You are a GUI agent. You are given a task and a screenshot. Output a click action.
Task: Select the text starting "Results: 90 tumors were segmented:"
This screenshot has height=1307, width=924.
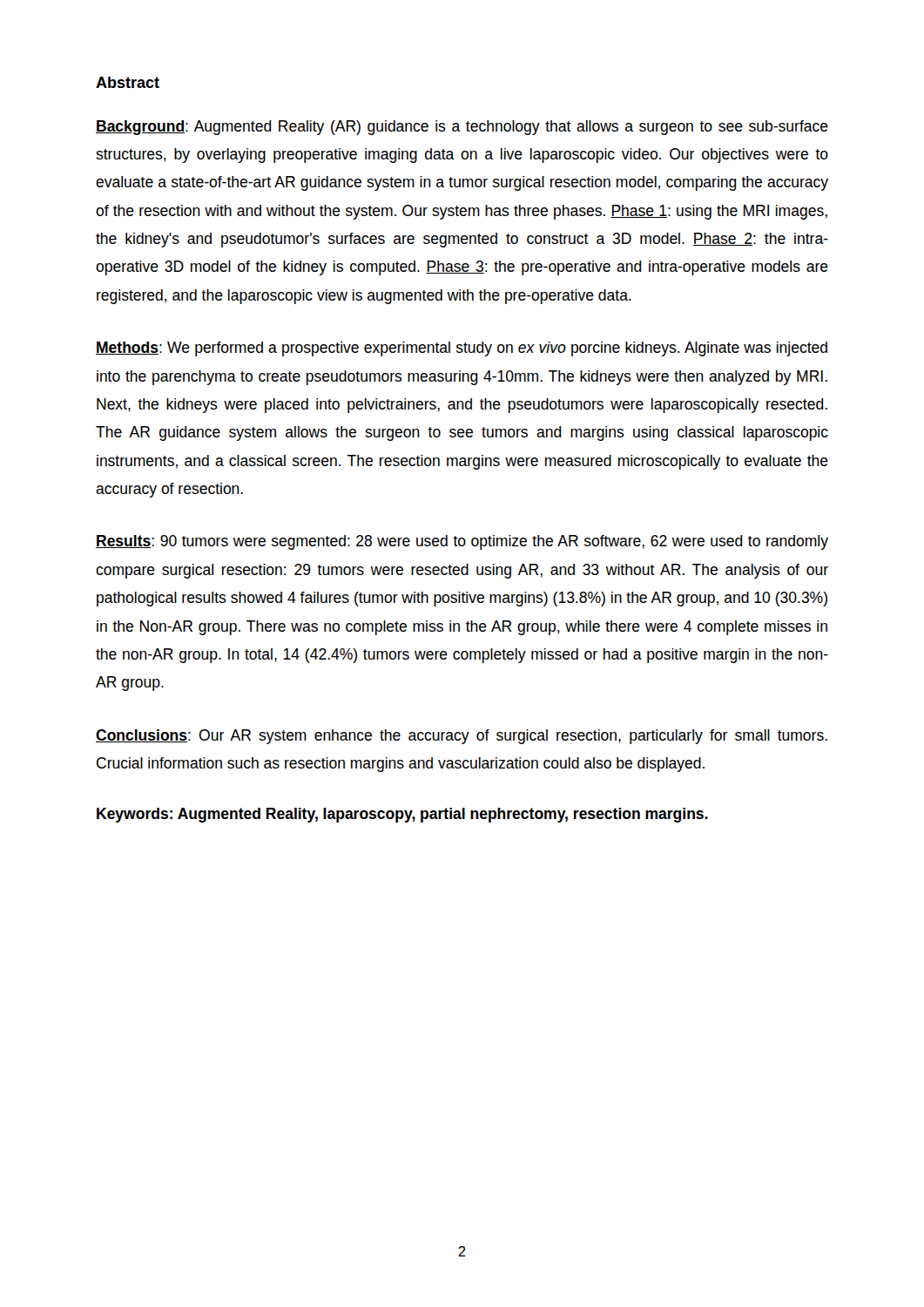(x=462, y=612)
